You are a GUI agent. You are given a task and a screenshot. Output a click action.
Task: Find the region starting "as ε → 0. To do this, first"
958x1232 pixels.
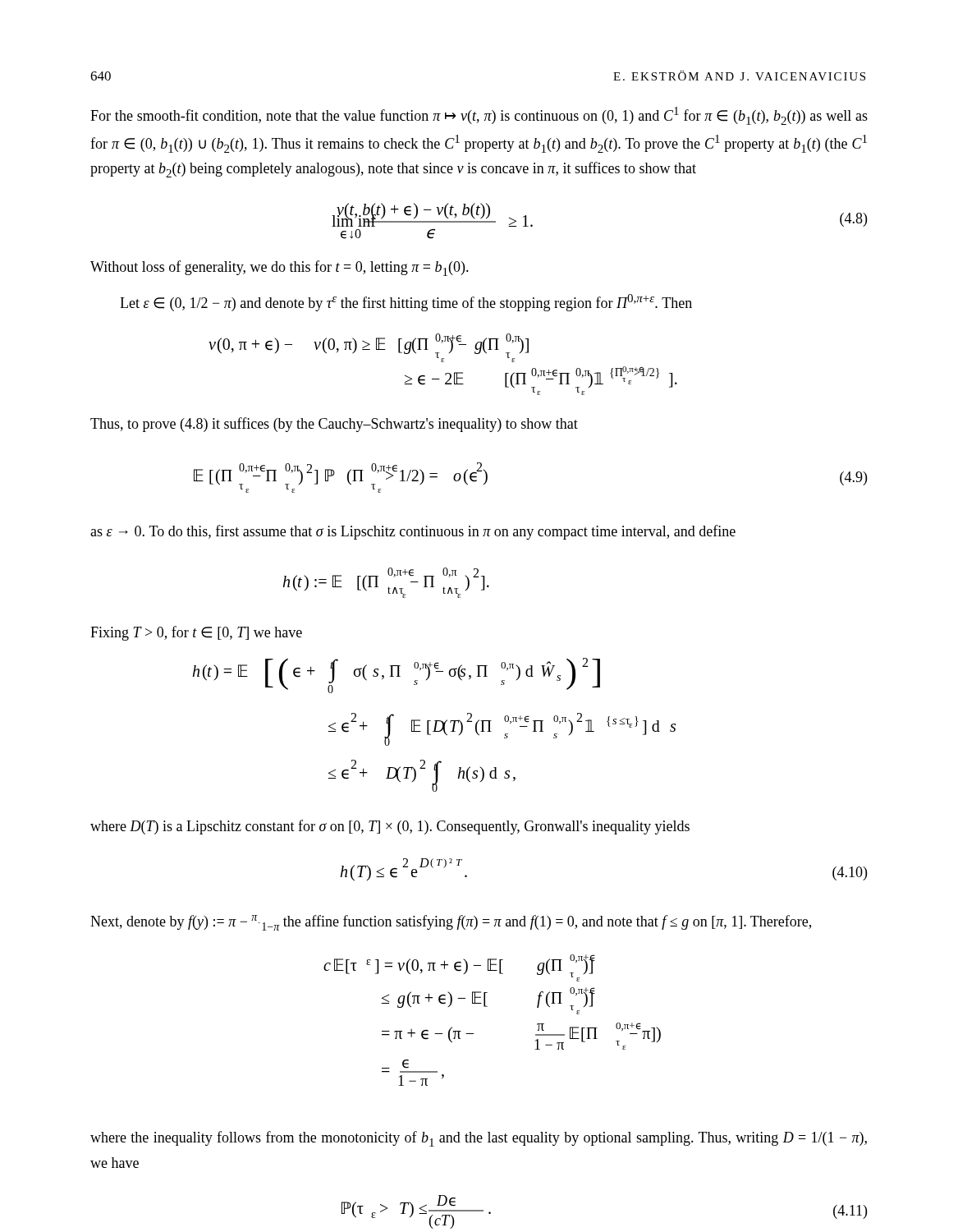tap(479, 532)
